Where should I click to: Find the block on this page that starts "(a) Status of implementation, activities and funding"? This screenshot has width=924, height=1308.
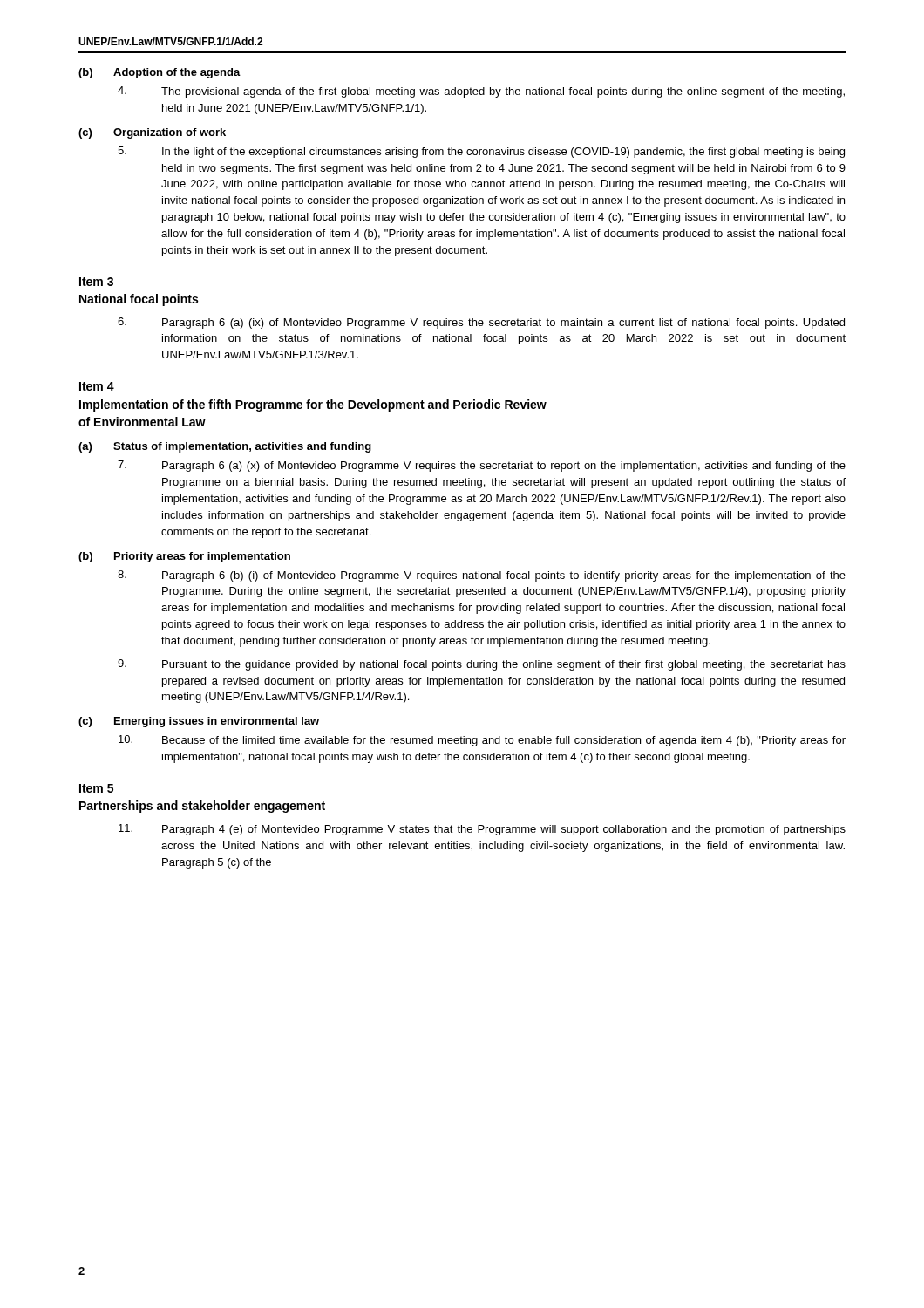click(462, 490)
